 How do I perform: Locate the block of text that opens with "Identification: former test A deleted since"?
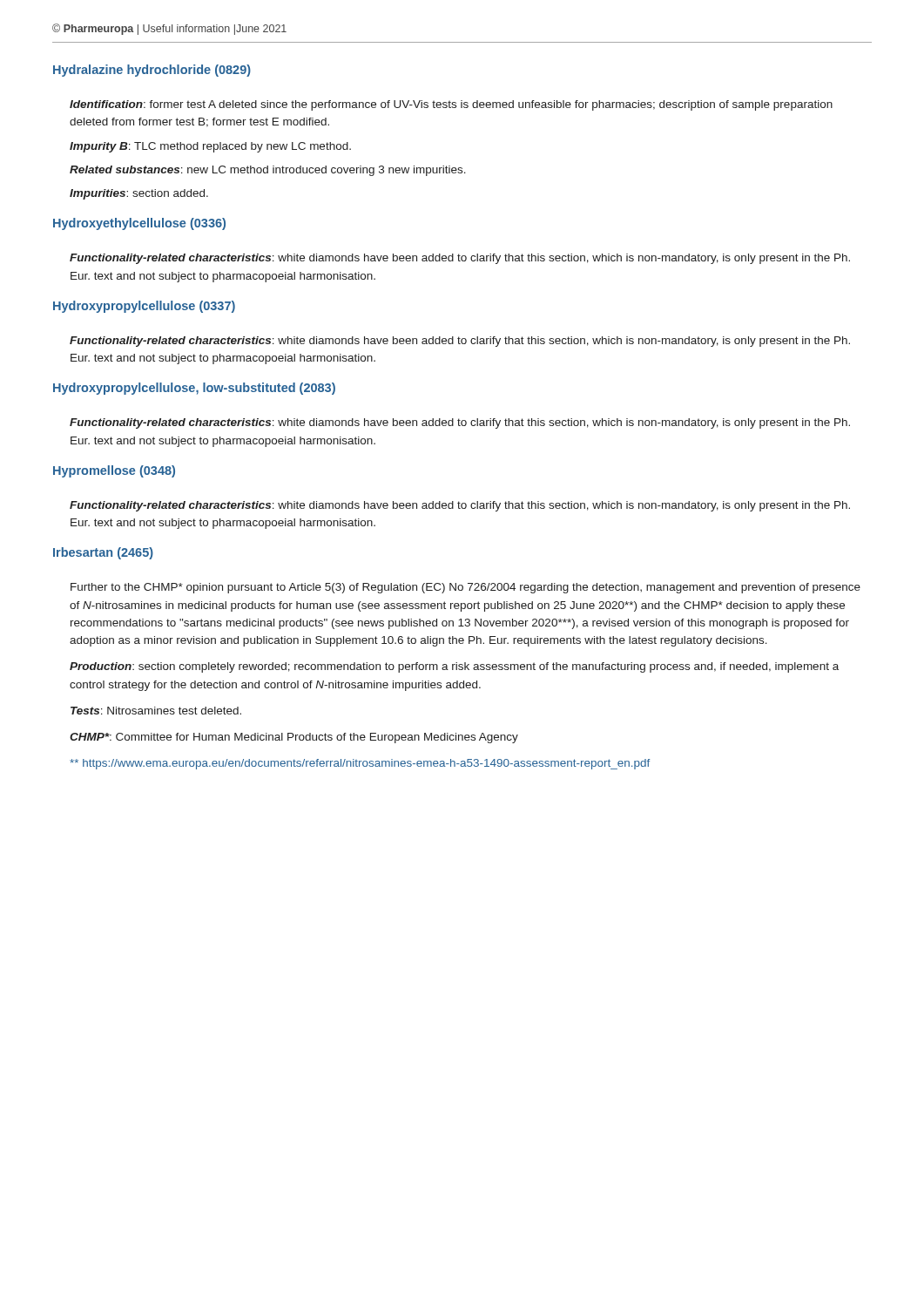click(451, 113)
